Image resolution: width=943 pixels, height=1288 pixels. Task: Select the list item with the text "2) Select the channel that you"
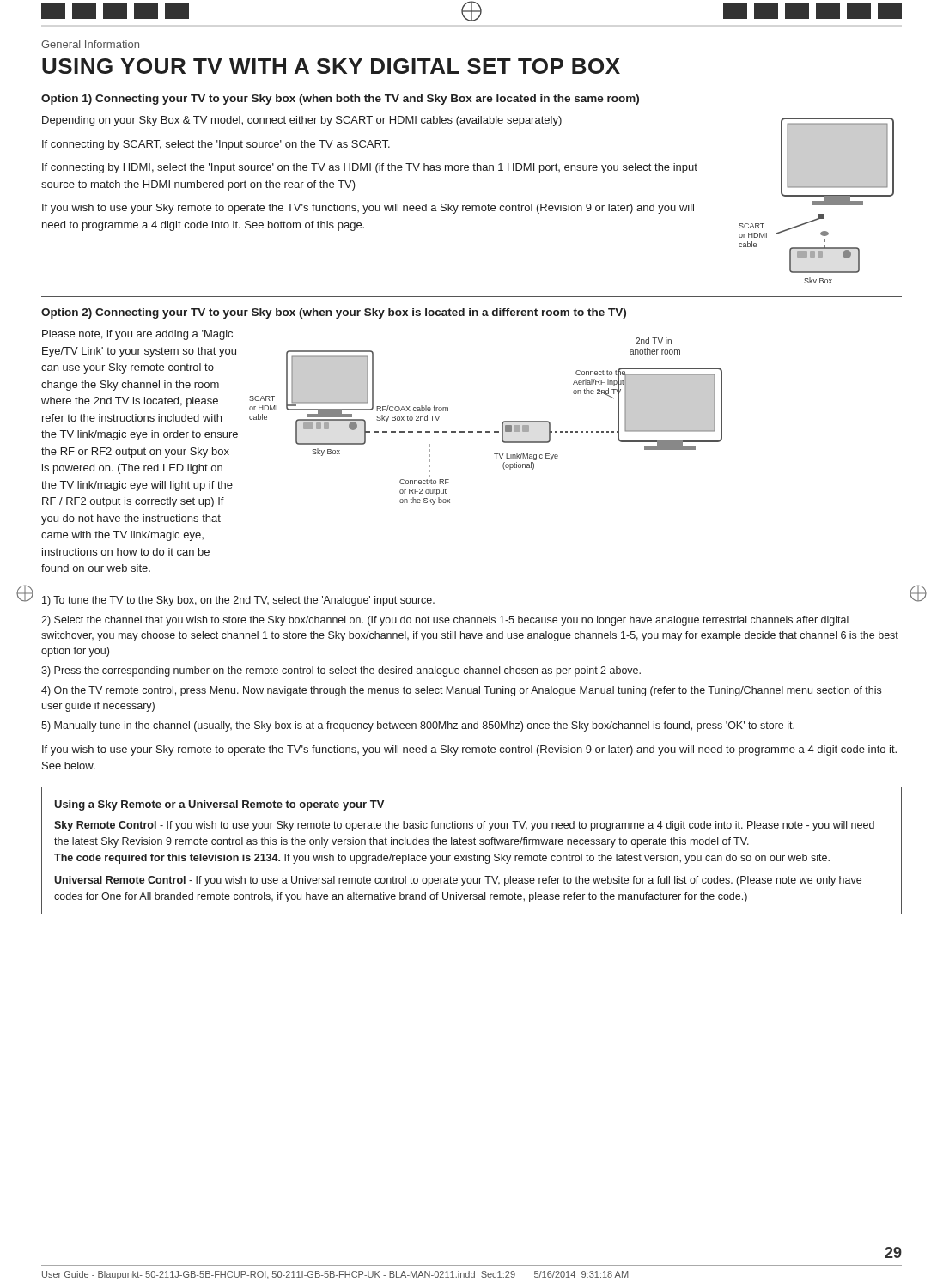pos(472,635)
